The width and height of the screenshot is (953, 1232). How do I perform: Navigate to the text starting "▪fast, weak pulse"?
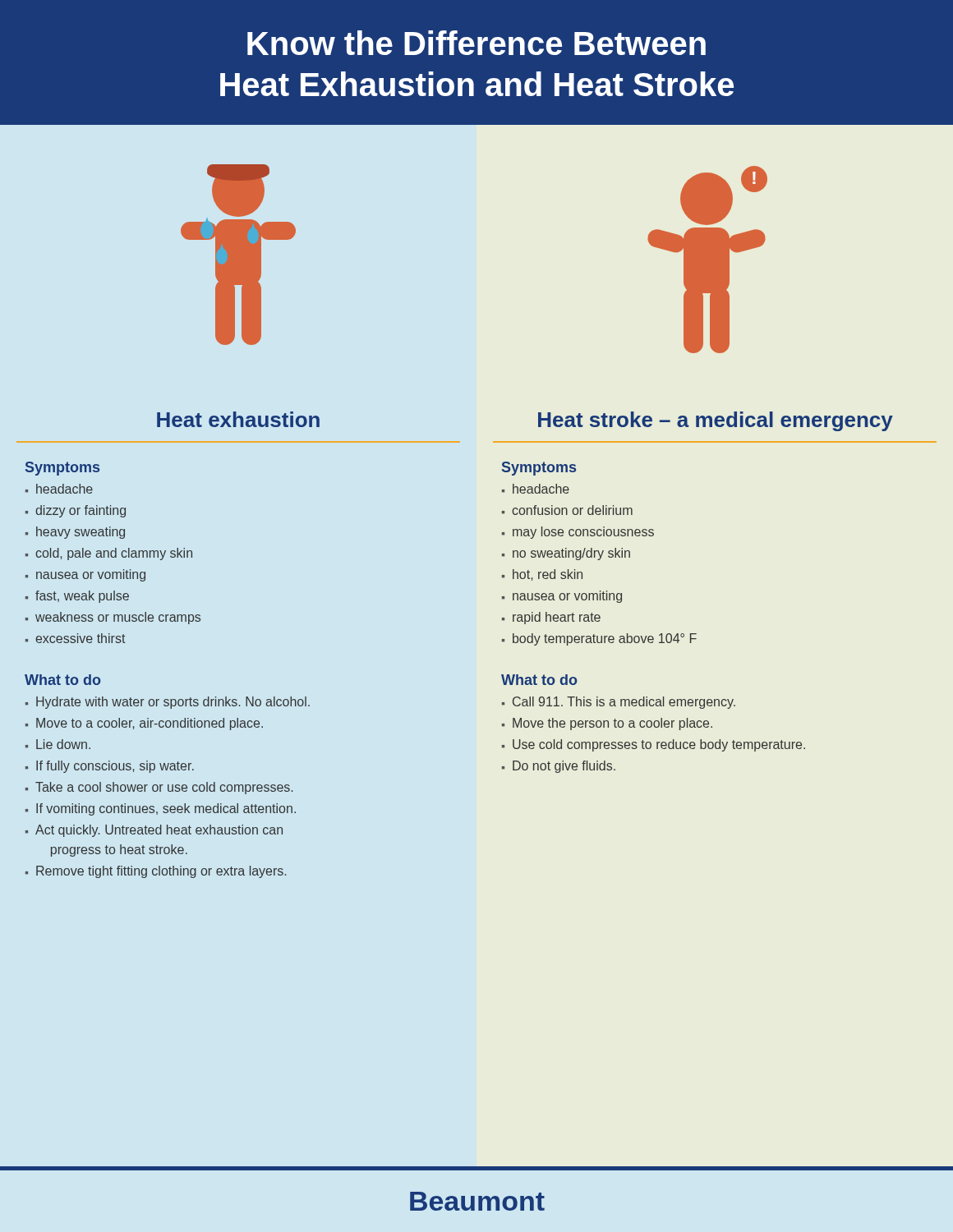(x=77, y=596)
